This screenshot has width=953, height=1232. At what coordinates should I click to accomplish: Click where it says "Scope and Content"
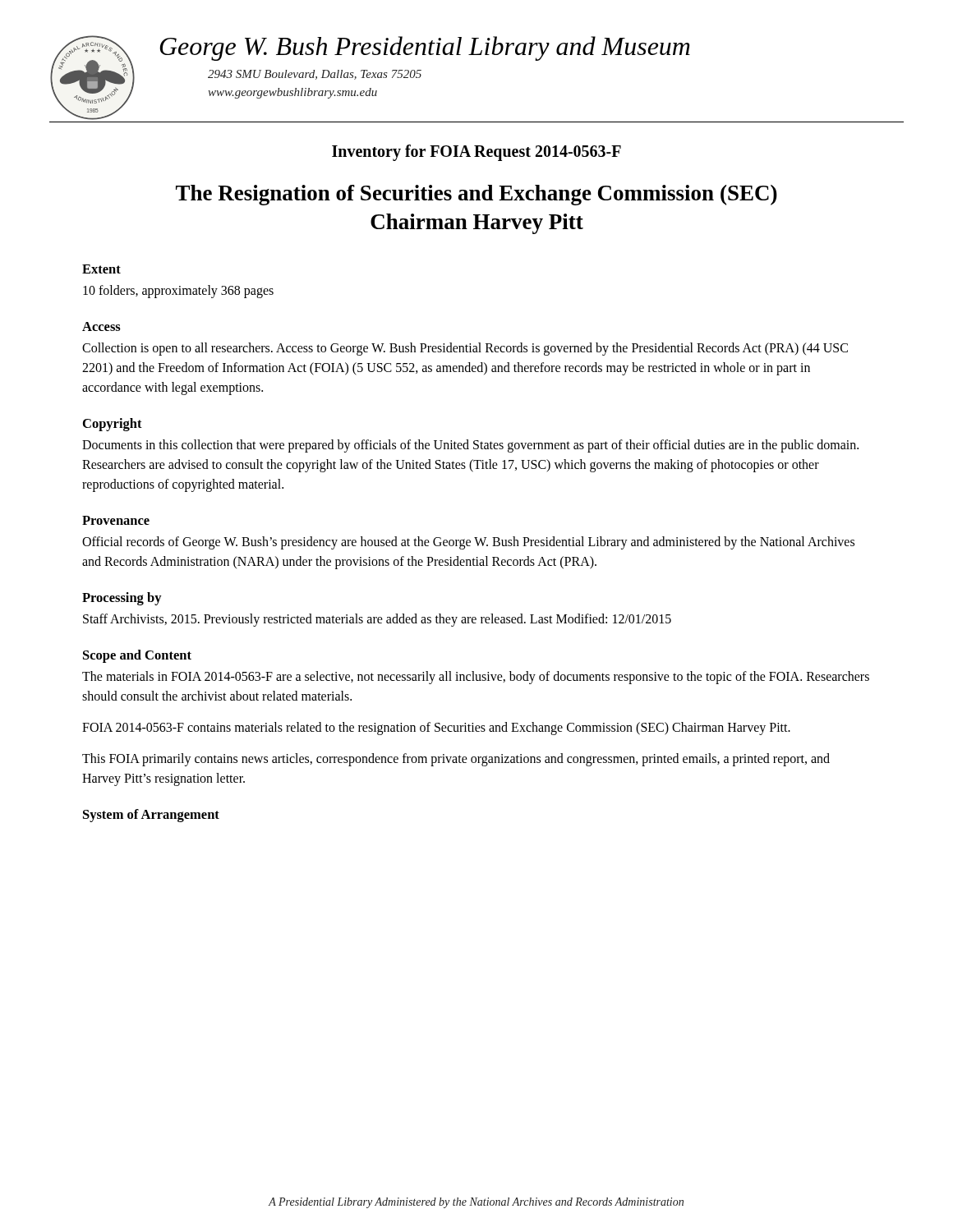click(x=137, y=655)
